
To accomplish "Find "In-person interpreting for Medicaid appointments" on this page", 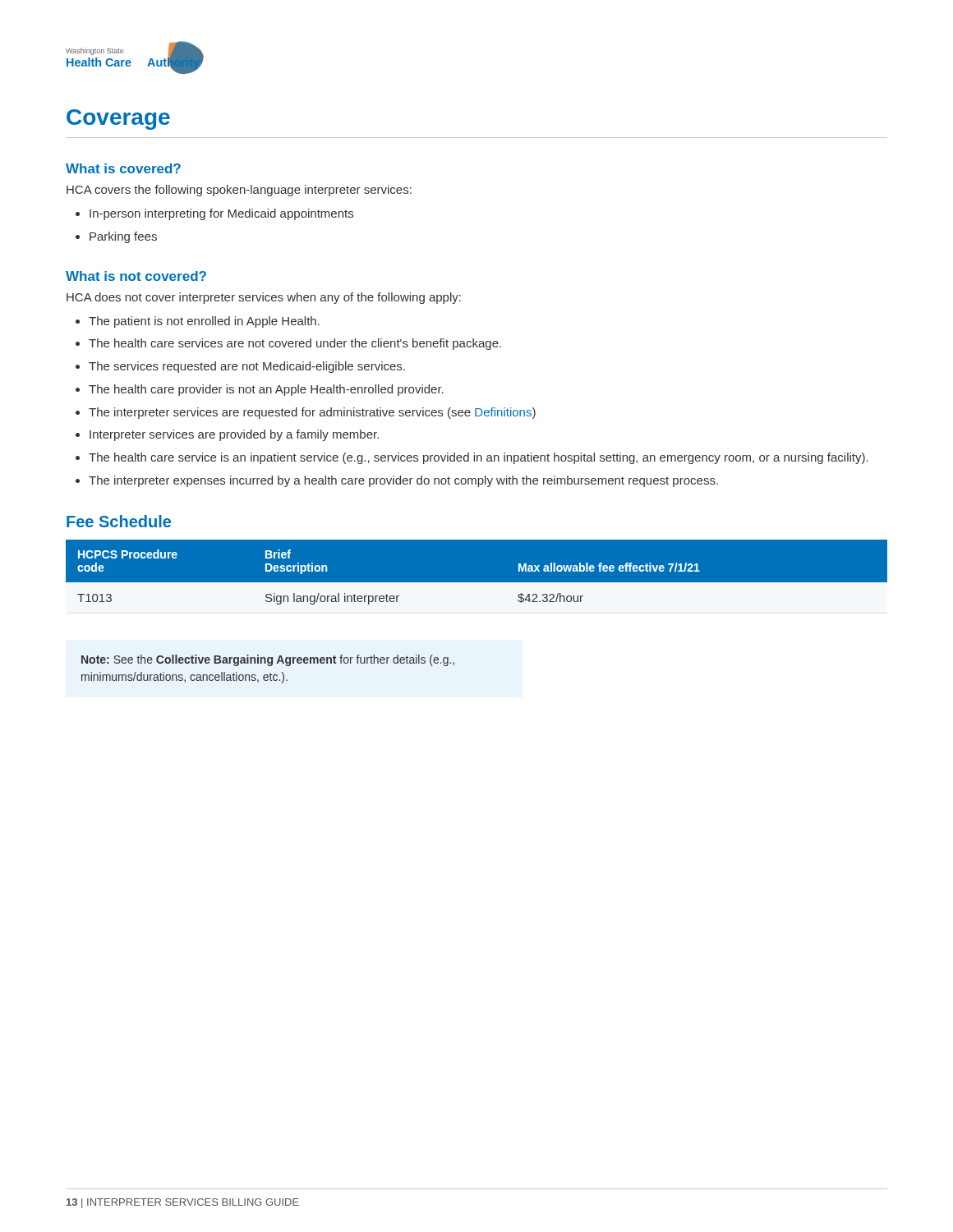I will point(214,214).
